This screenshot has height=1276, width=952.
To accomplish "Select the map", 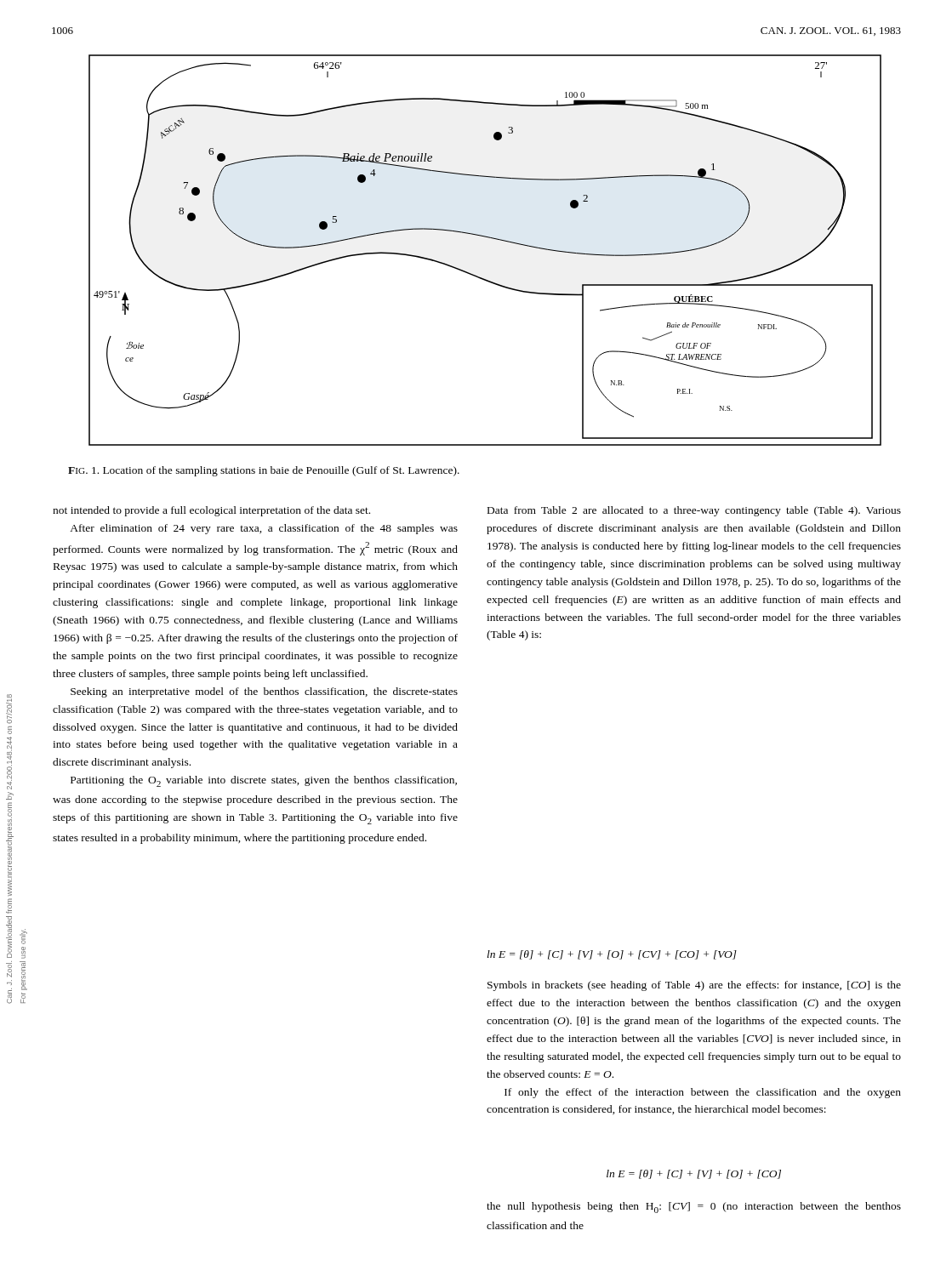I will tap(485, 251).
